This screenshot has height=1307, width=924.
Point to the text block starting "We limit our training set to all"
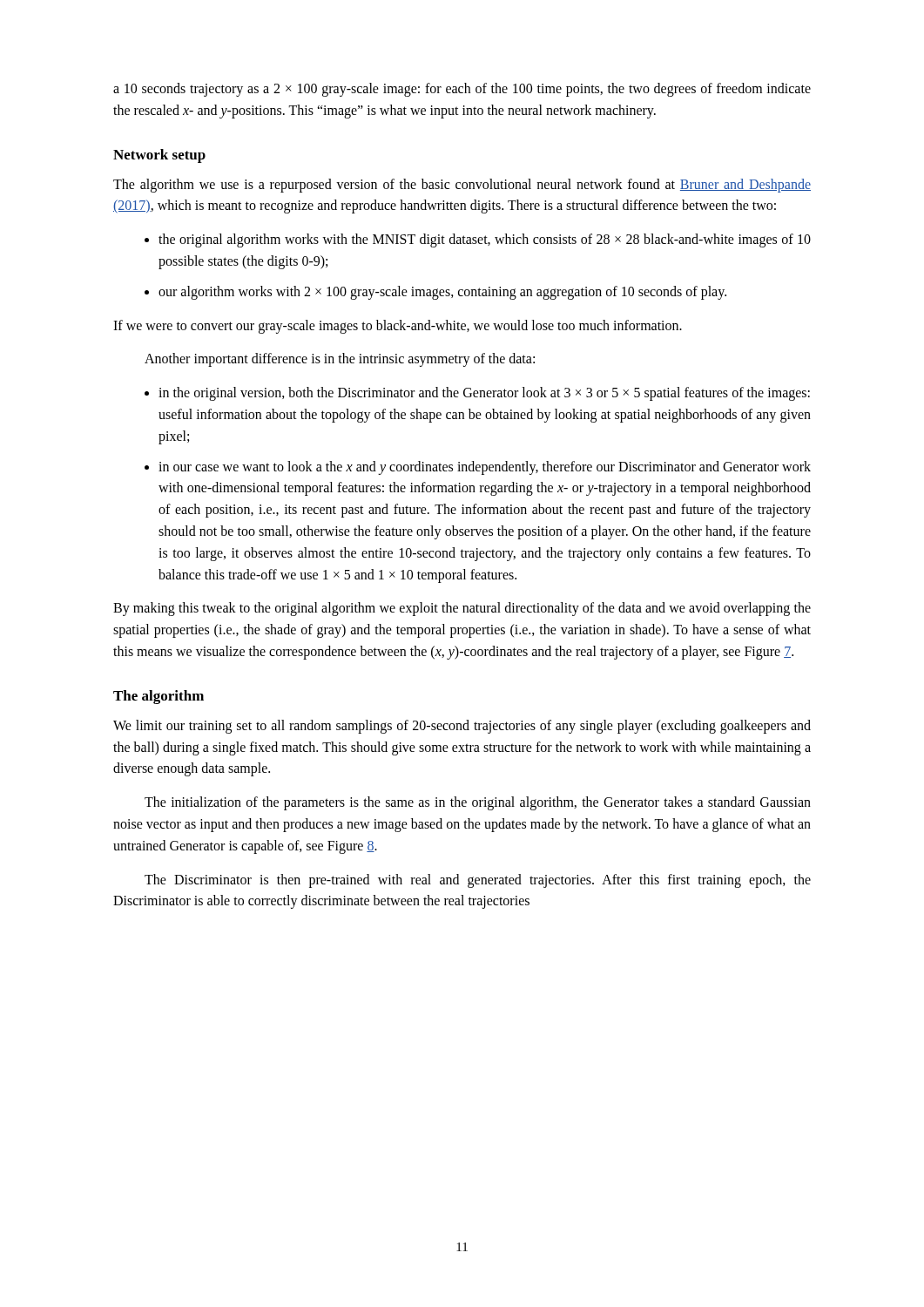coord(462,814)
